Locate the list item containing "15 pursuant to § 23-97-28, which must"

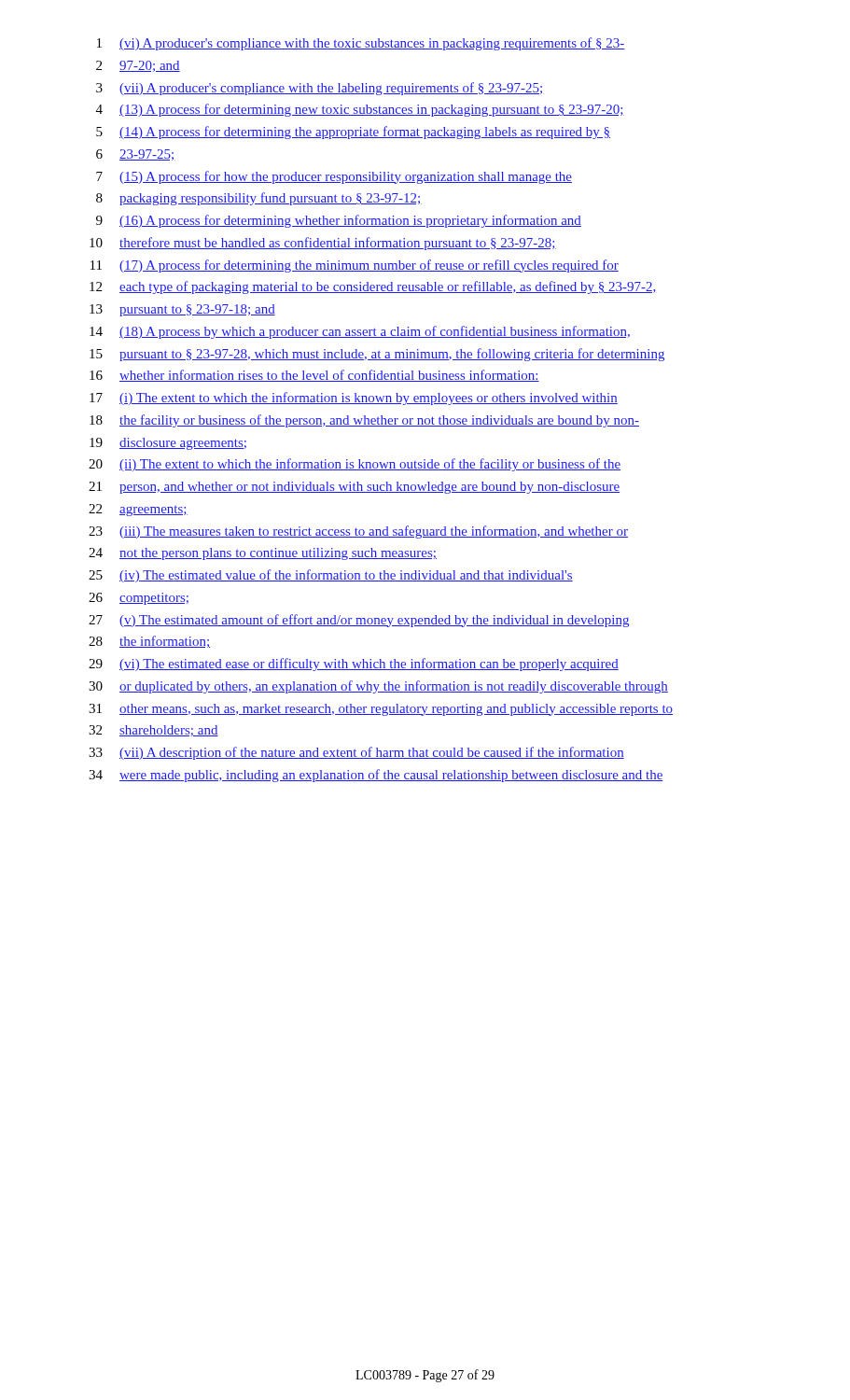tap(425, 354)
